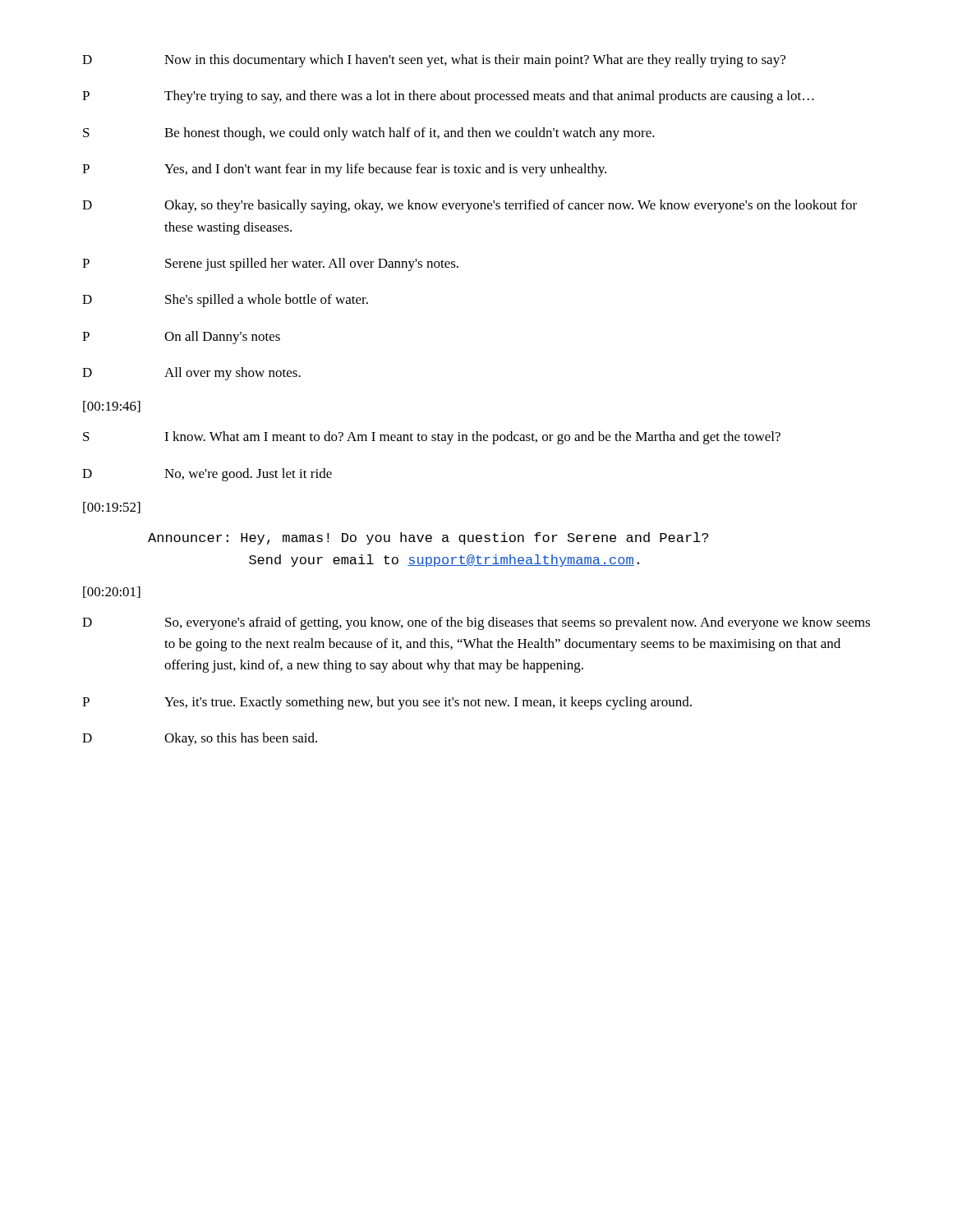Locate the passage starting "D Now in this documentary which"
Image resolution: width=953 pixels, height=1232 pixels.
476,60
